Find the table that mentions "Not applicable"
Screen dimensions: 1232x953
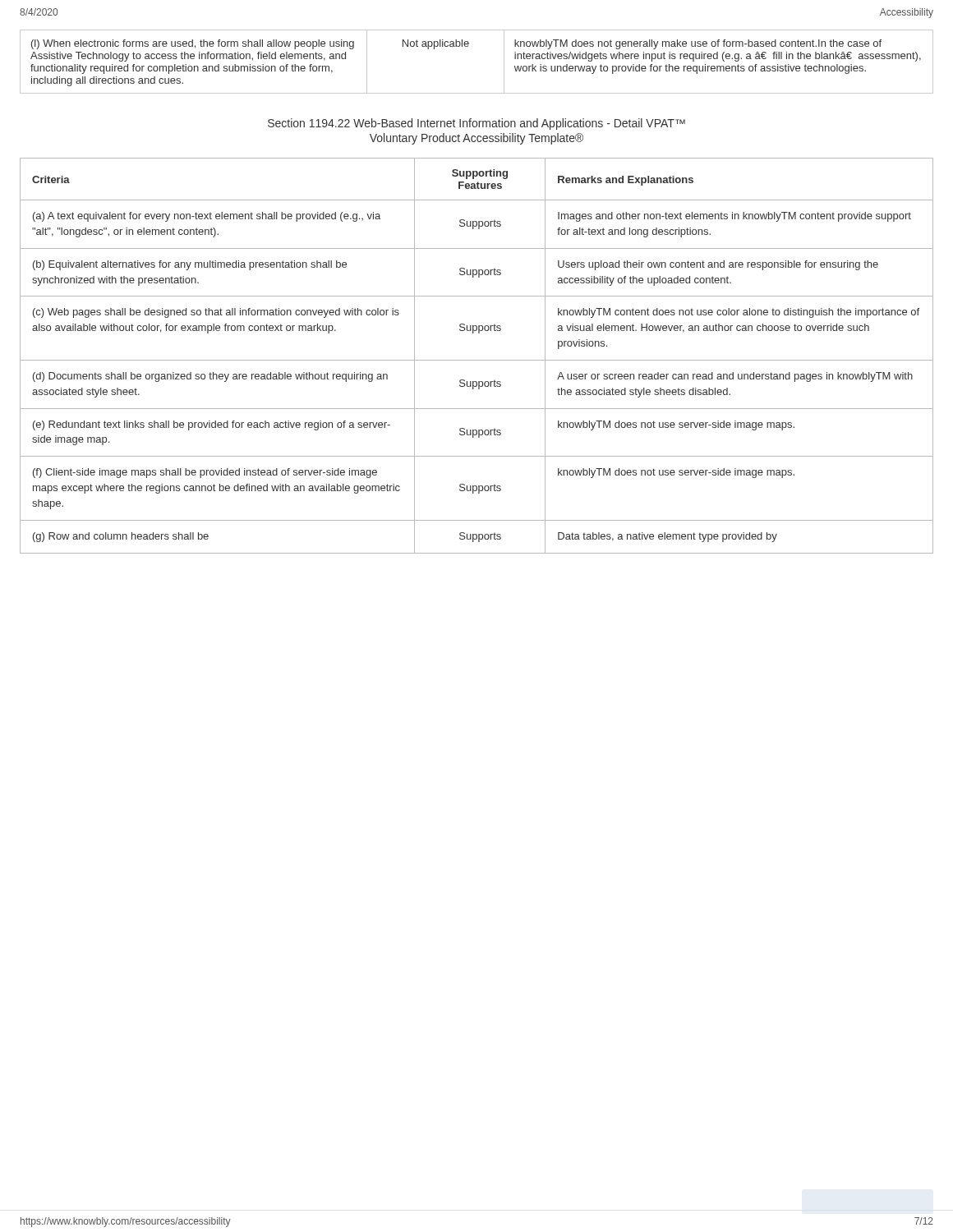(x=476, y=65)
